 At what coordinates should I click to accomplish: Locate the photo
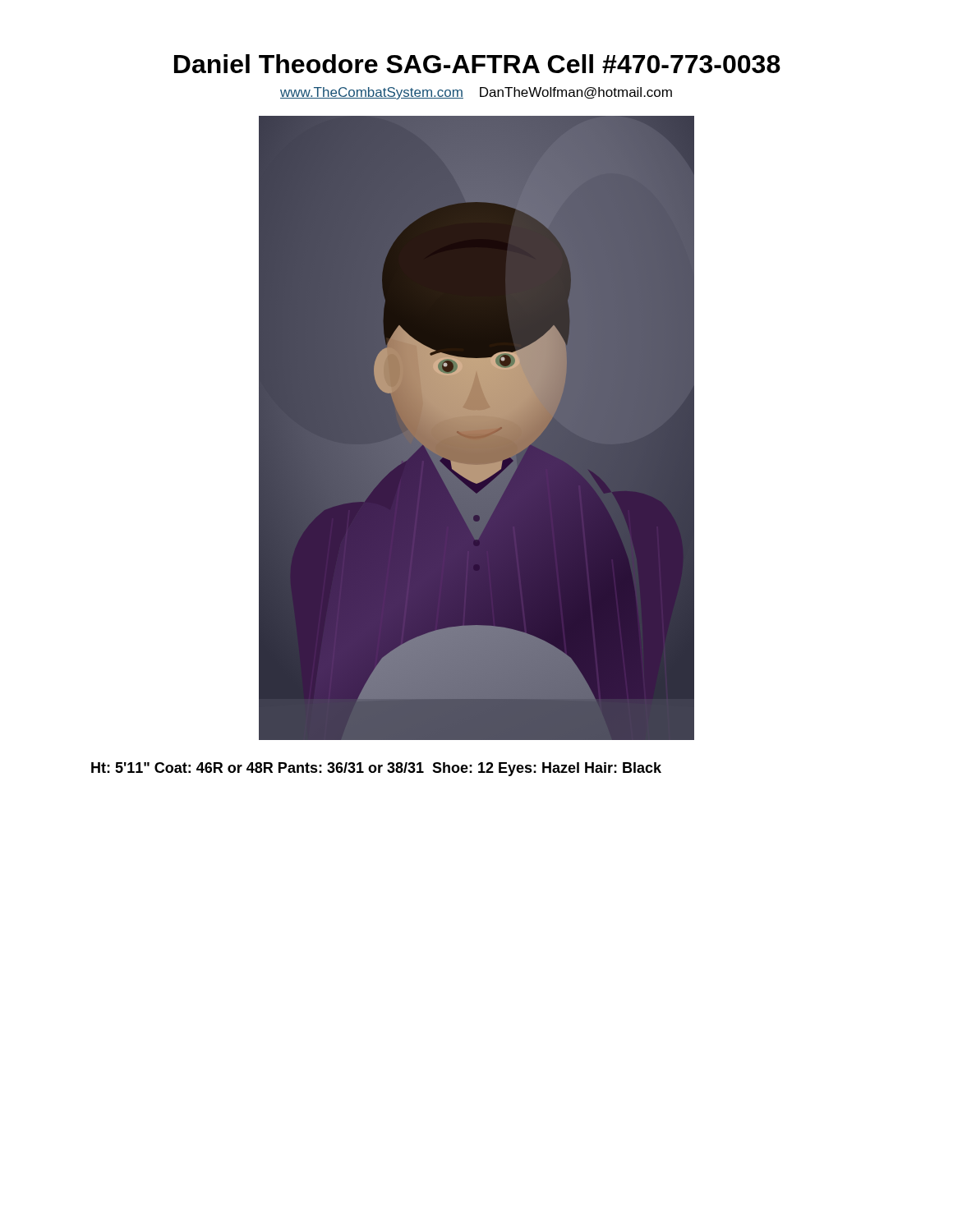point(476,428)
